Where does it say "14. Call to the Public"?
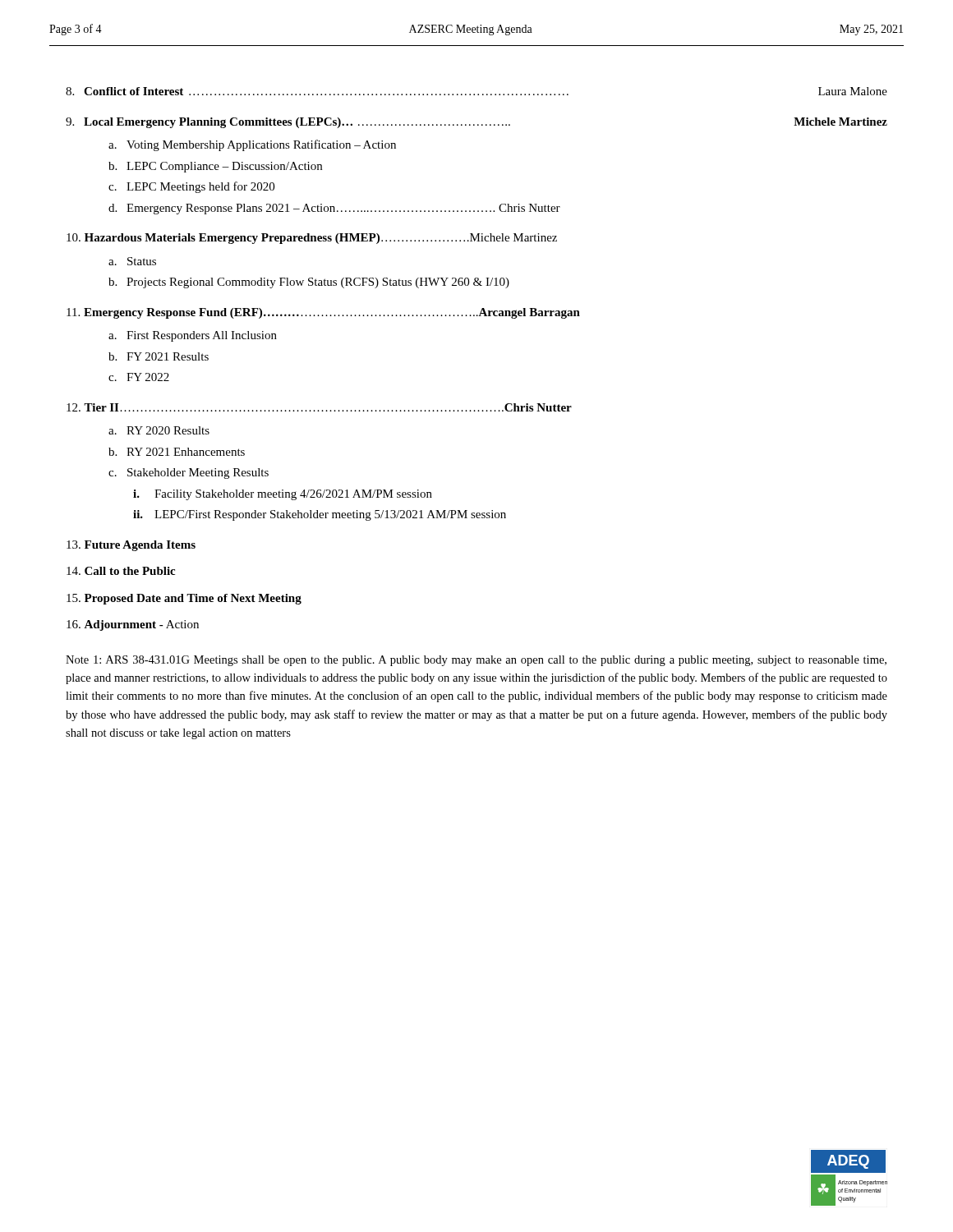This screenshot has height=1232, width=953. coord(121,571)
